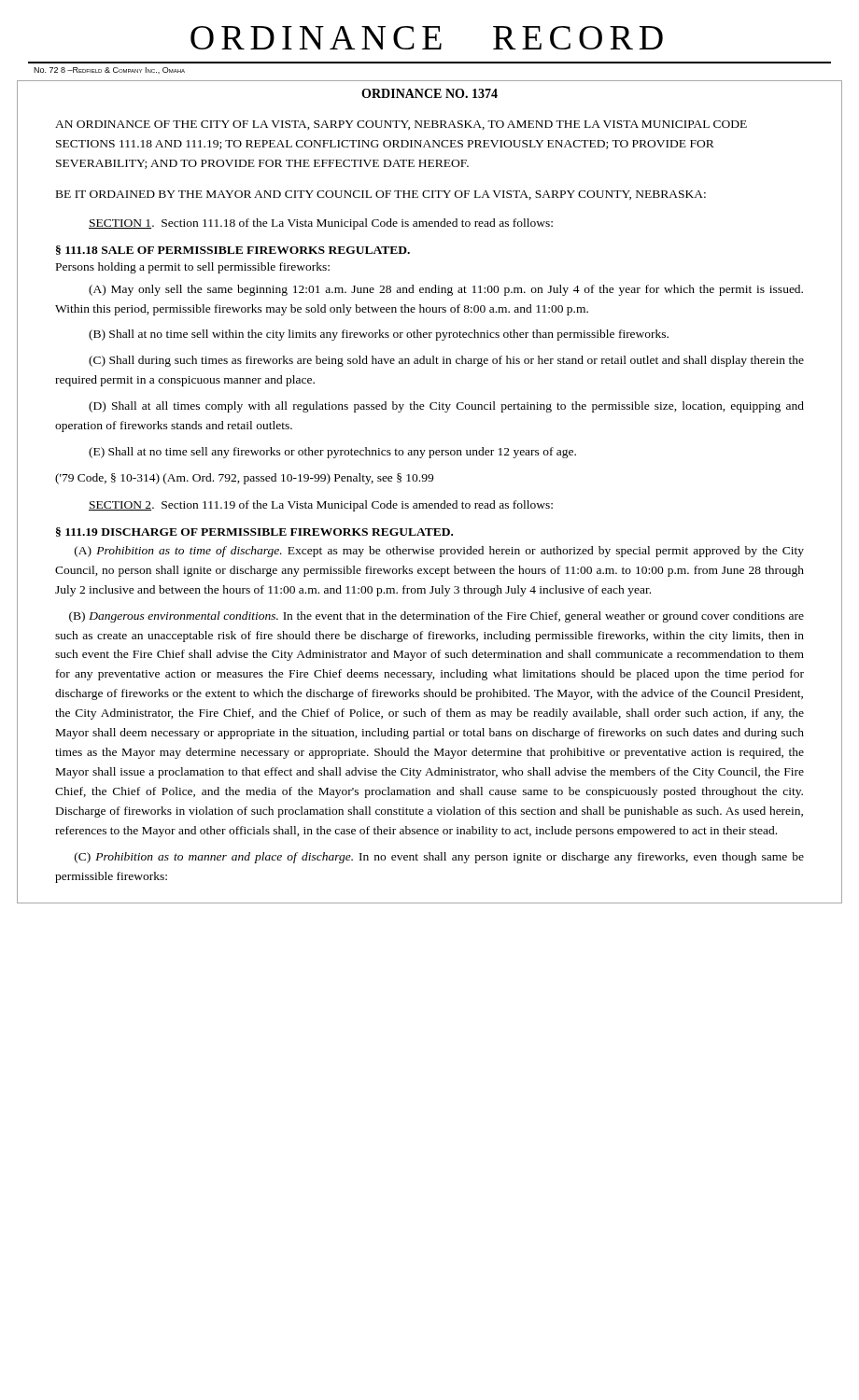859x1400 pixels.
Task: Find the section header that reads "§ 111.19 DISCHARGE OF PERMISSIBLE FIREWORKS REGULATED."
Action: 254,531
